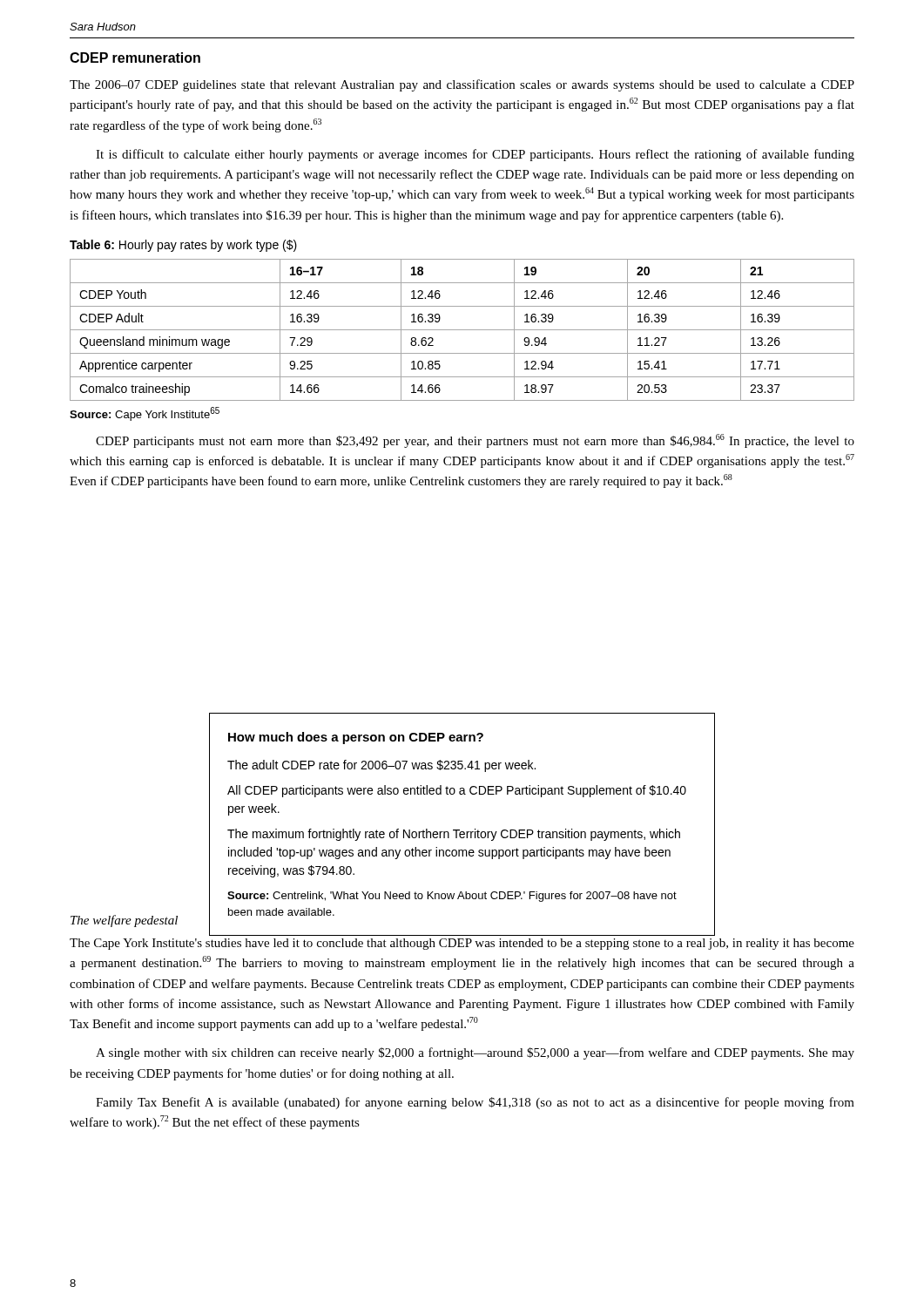Locate the text block that says "It is difficult to"
924x1307 pixels.
point(462,184)
